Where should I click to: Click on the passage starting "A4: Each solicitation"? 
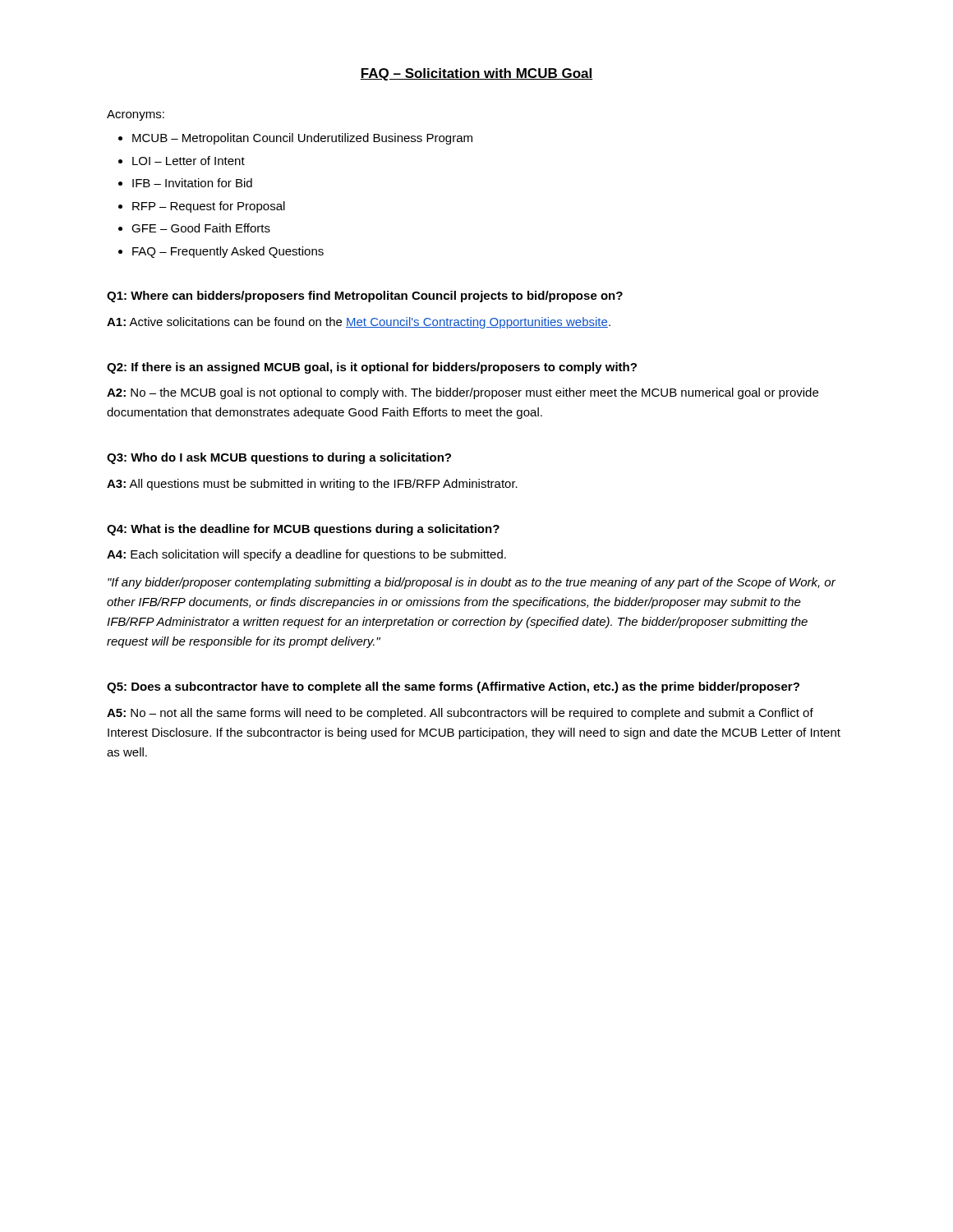point(307,554)
